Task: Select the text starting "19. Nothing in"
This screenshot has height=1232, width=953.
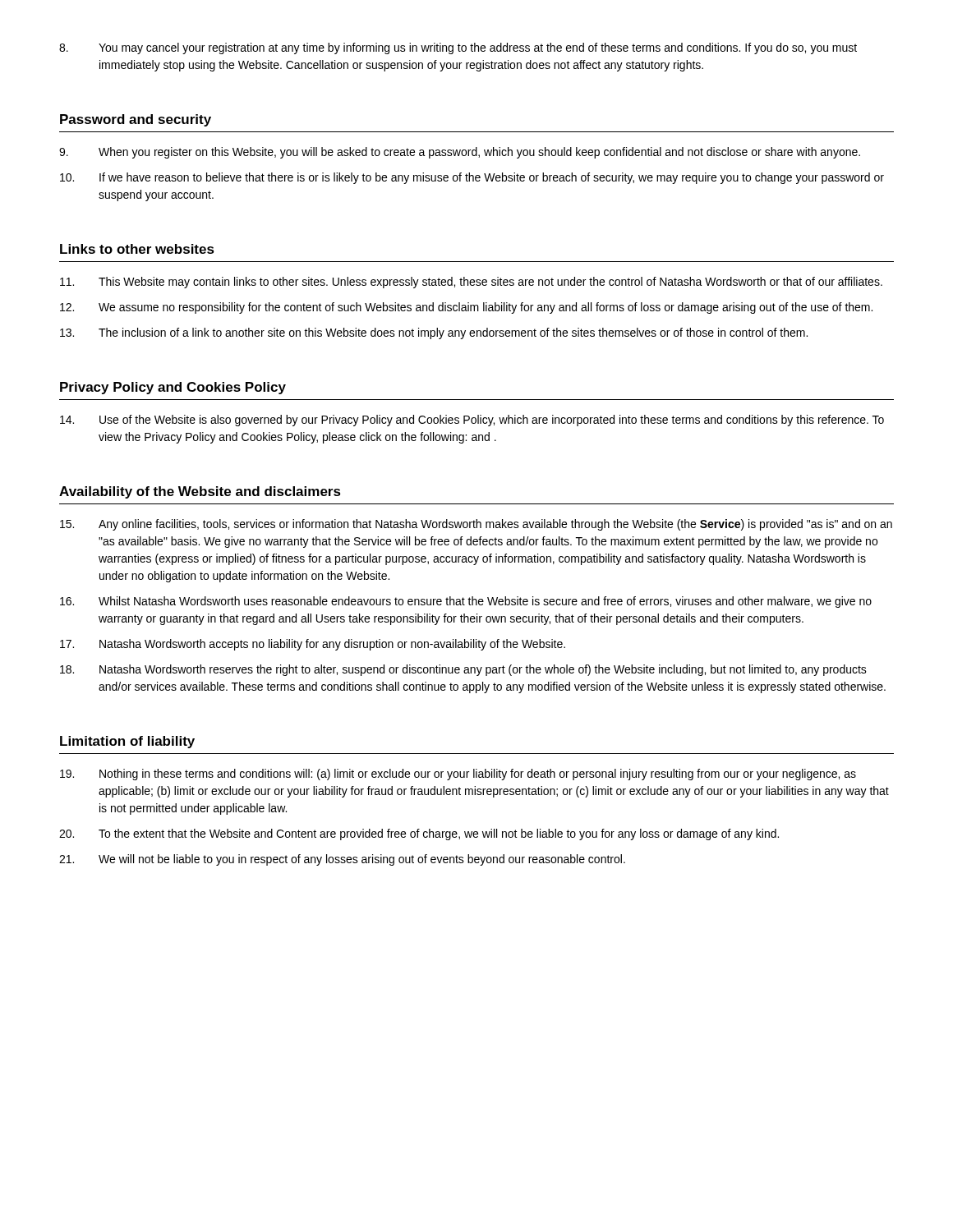Action: [x=476, y=791]
